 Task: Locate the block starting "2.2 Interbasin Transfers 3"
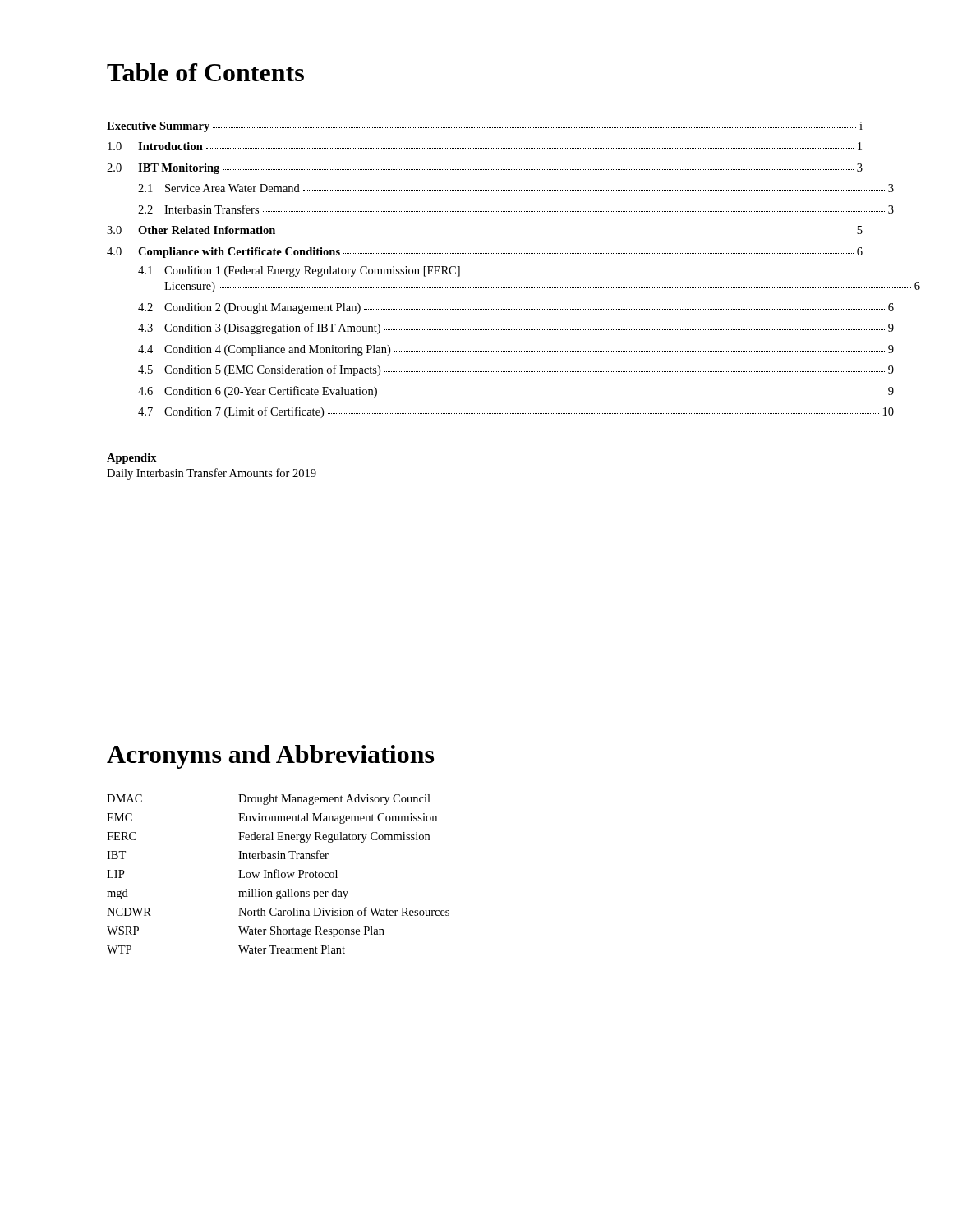tap(485, 208)
